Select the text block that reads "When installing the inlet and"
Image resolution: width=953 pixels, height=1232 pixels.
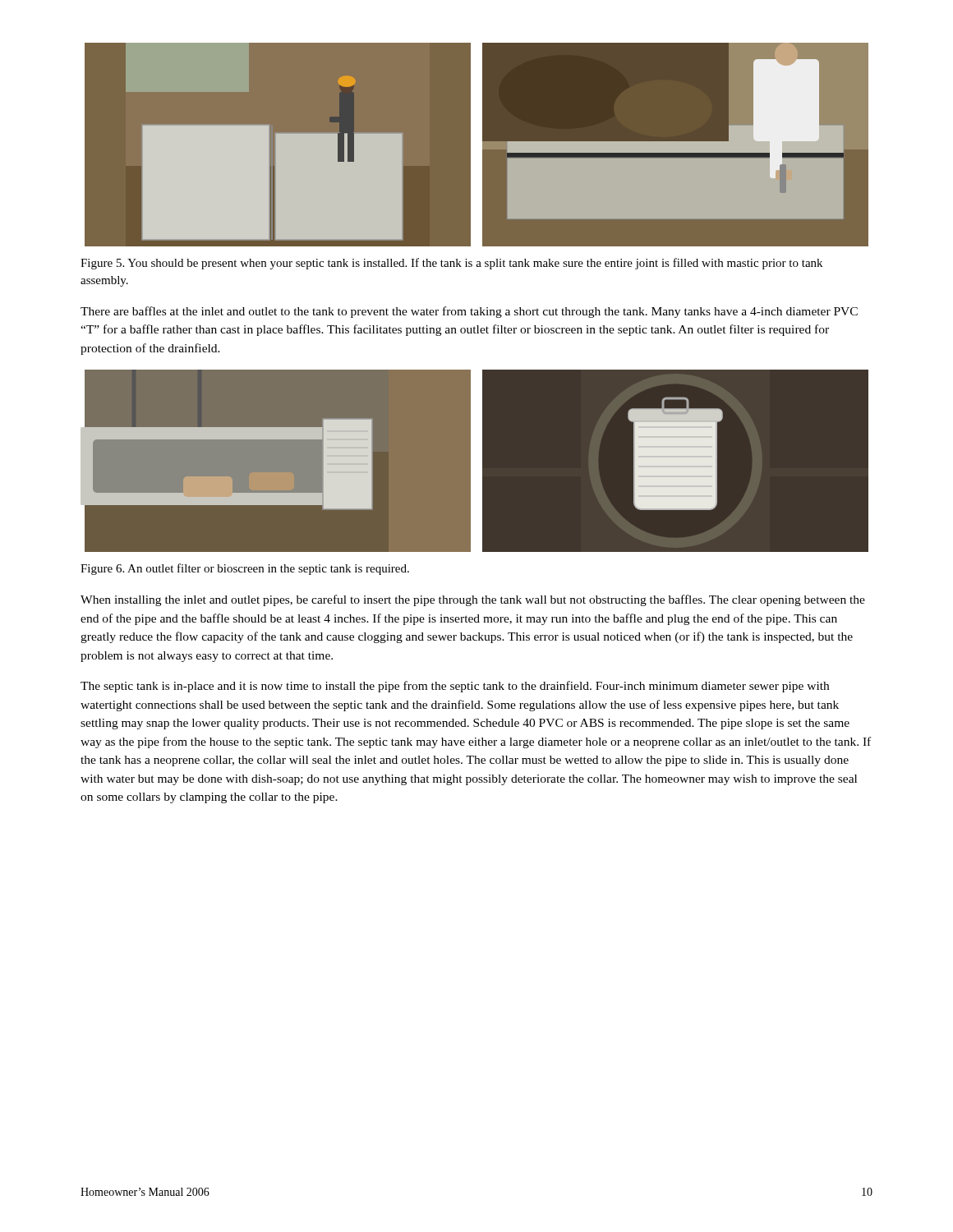coord(473,627)
